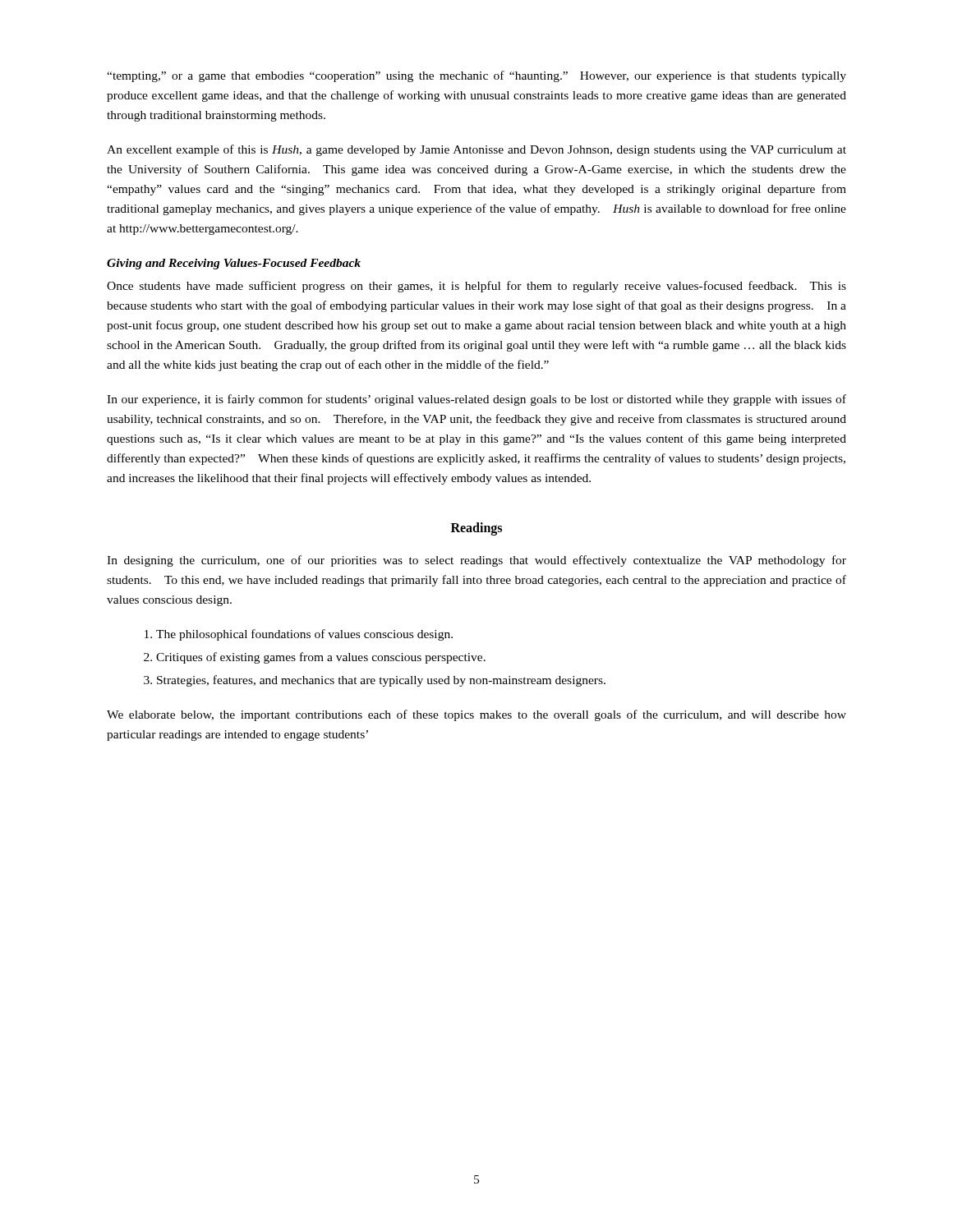This screenshot has height=1232, width=953.
Task: Locate the element starting "In designing the curriculum,"
Action: (476, 580)
